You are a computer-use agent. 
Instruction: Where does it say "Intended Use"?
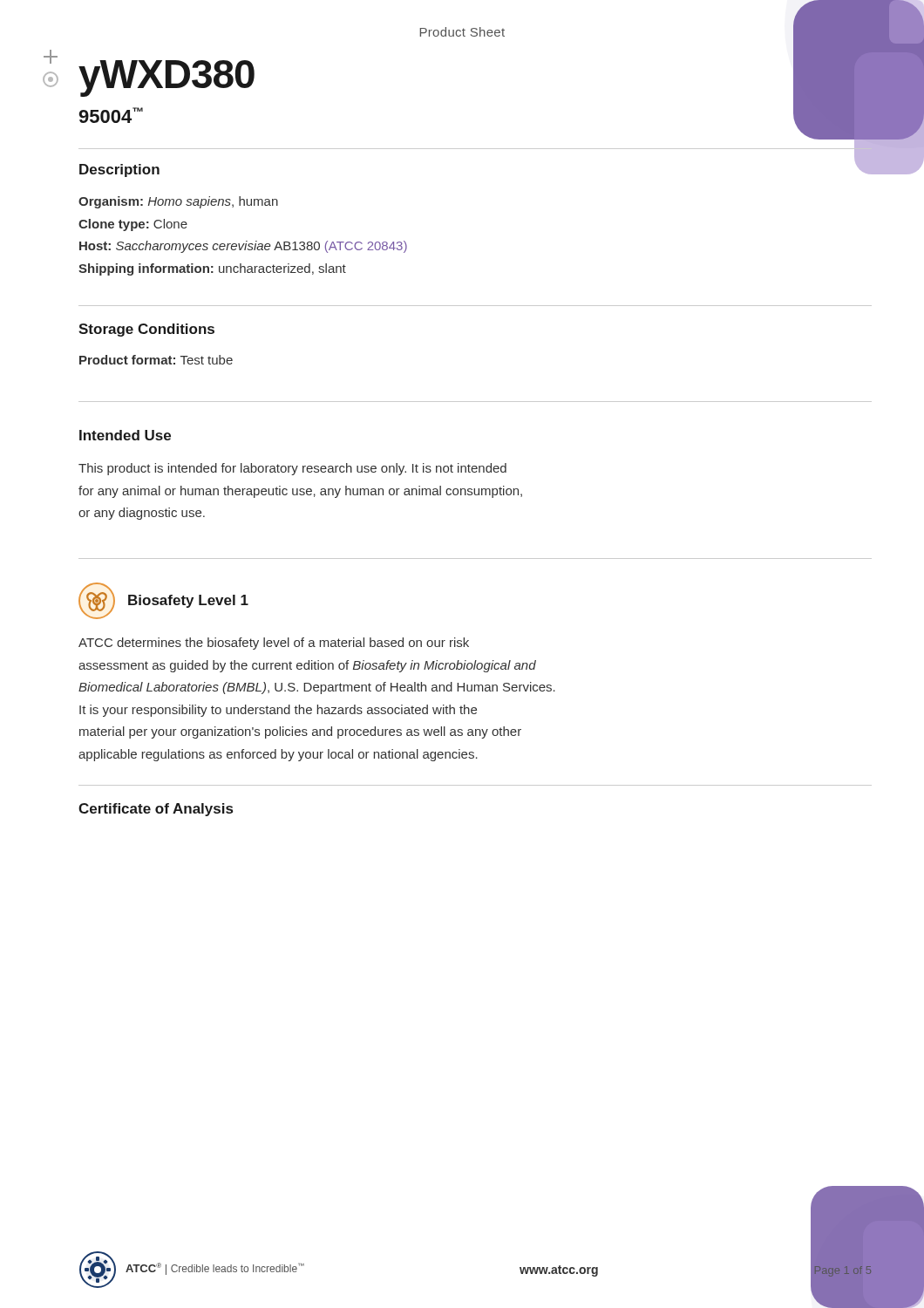click(125, 436)
